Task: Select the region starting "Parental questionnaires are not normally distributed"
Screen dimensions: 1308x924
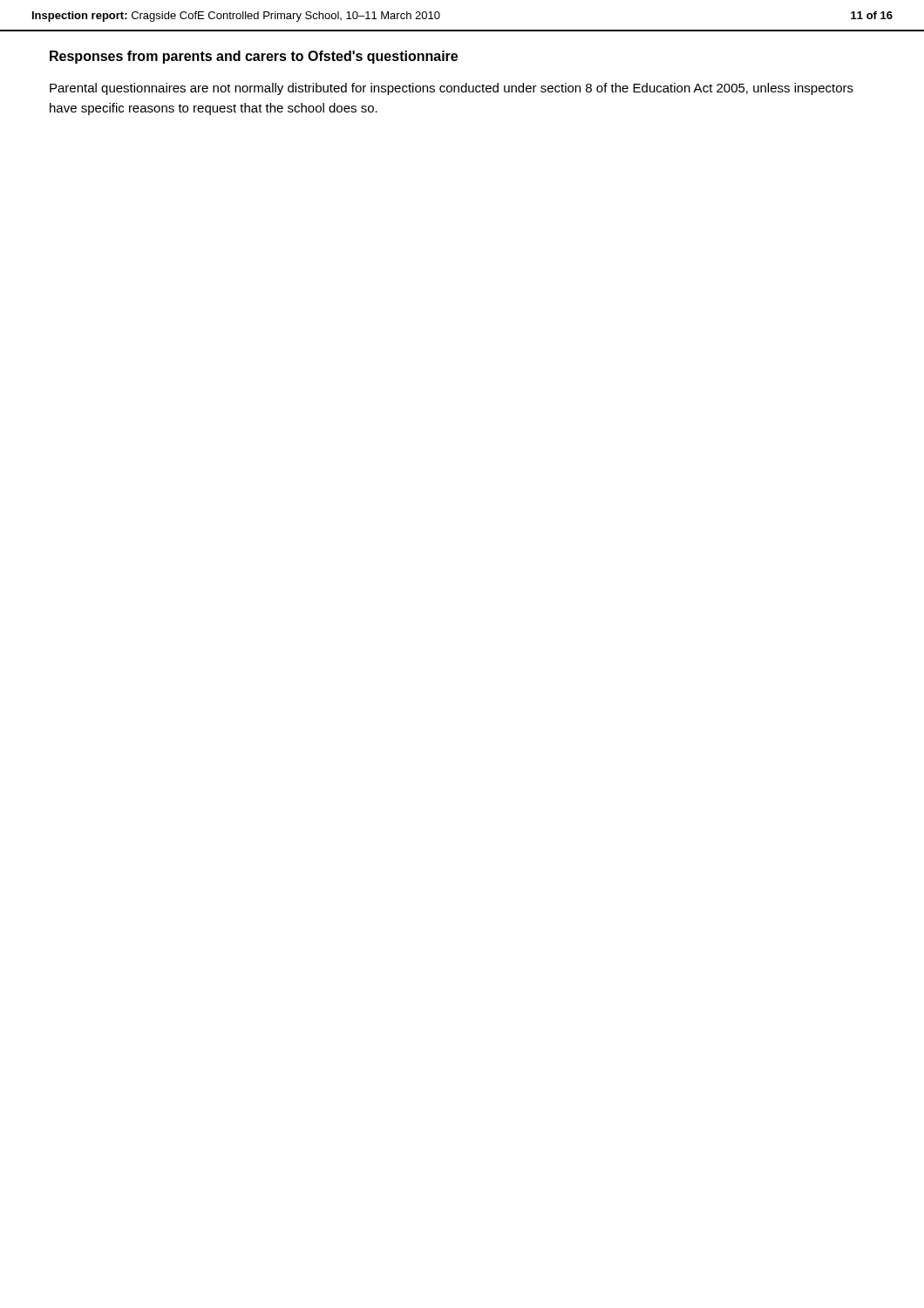Action: click(x=451, y=97)
